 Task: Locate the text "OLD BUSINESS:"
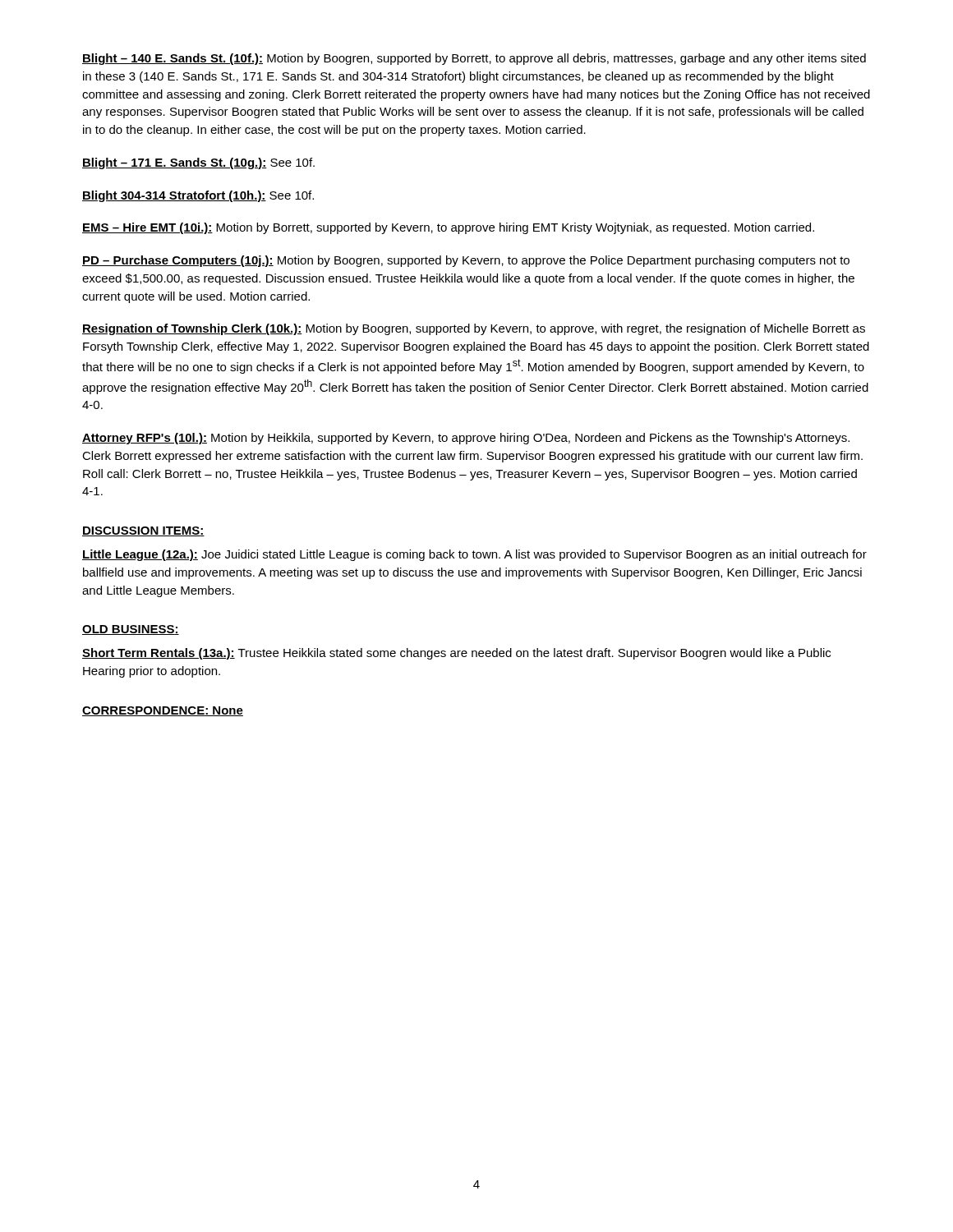tap(130, 629)
